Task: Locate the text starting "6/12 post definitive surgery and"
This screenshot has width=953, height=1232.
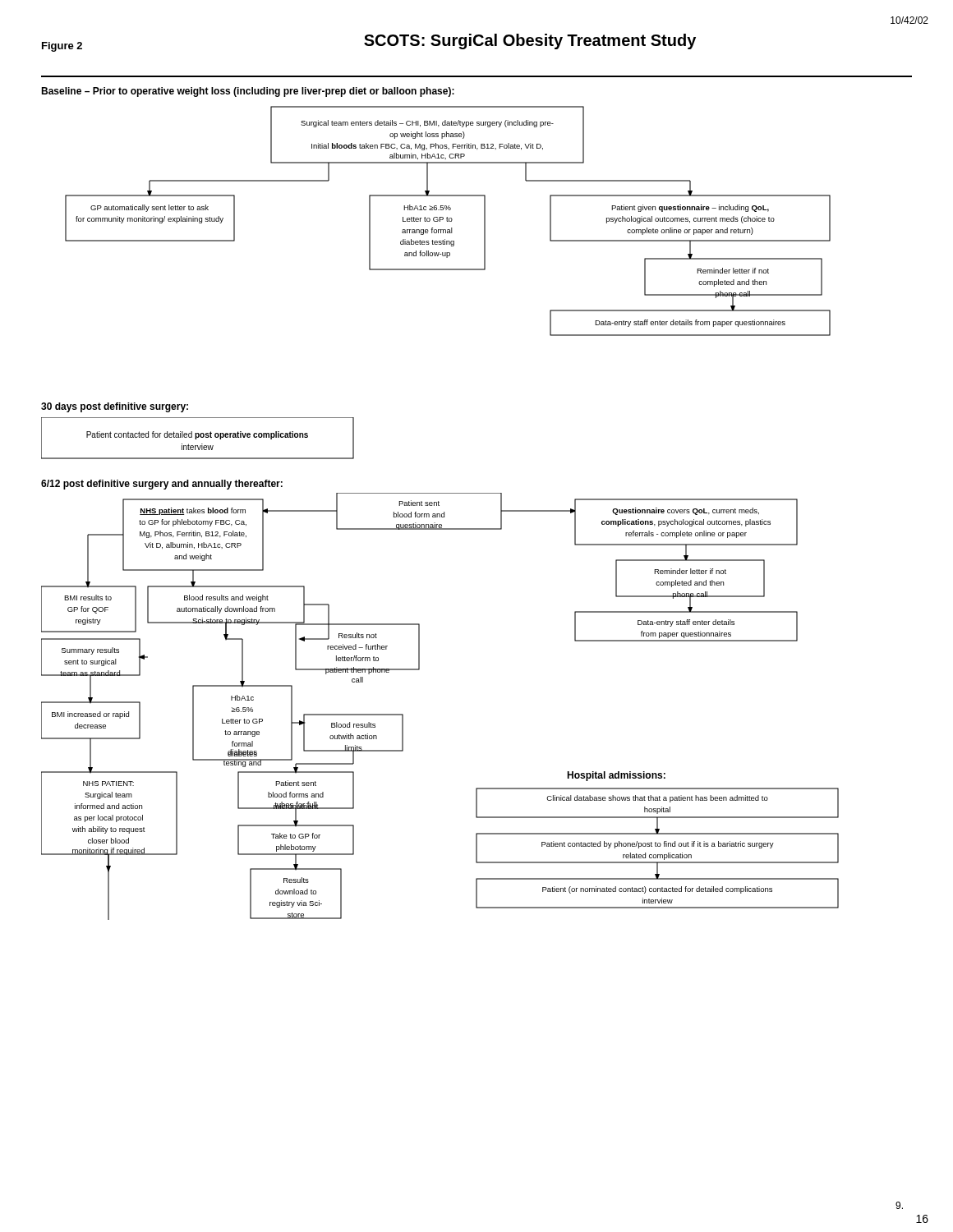Action: tap(162, 484)
